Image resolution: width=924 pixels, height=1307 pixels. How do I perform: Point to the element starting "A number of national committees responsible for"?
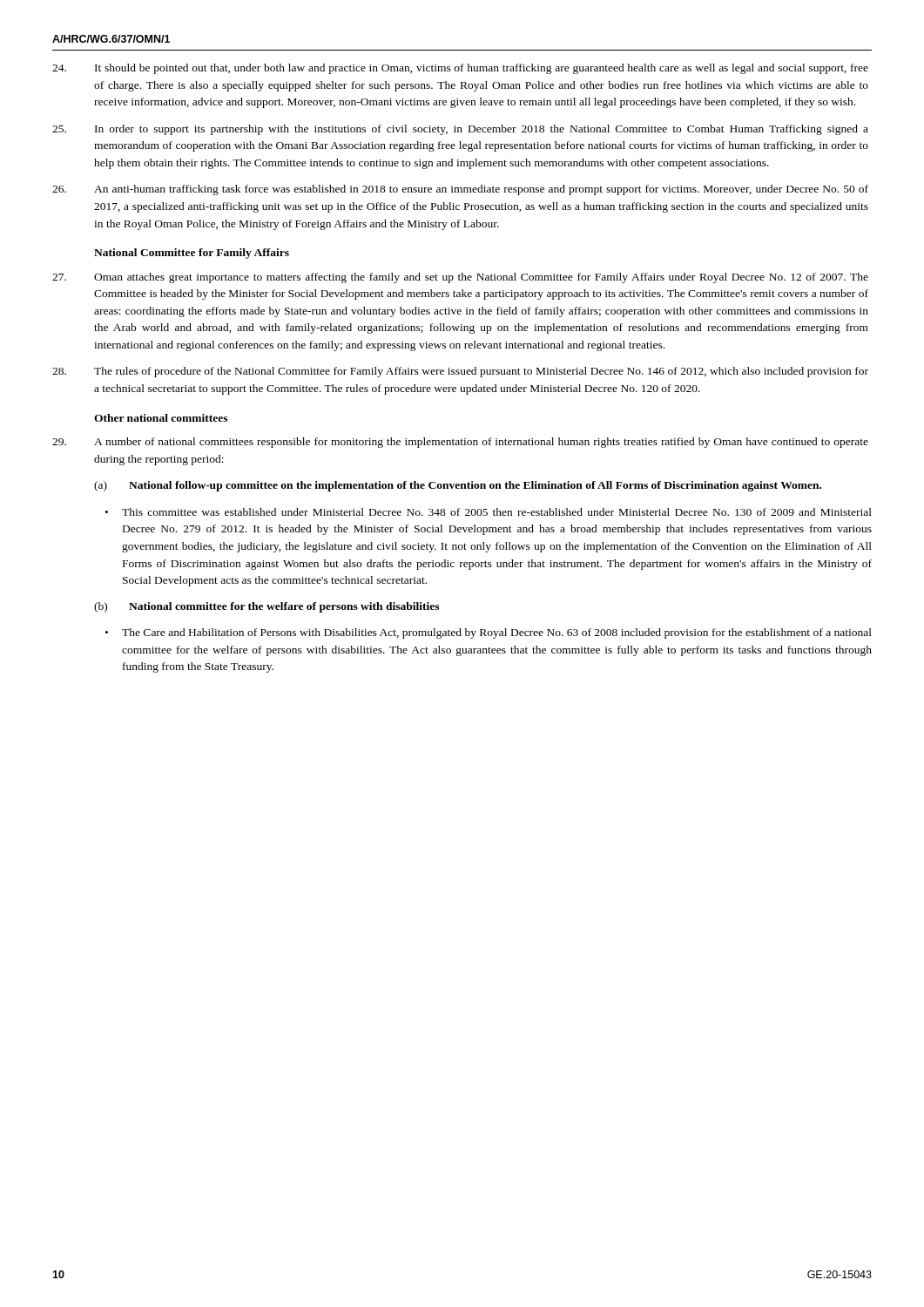[460, 450]
